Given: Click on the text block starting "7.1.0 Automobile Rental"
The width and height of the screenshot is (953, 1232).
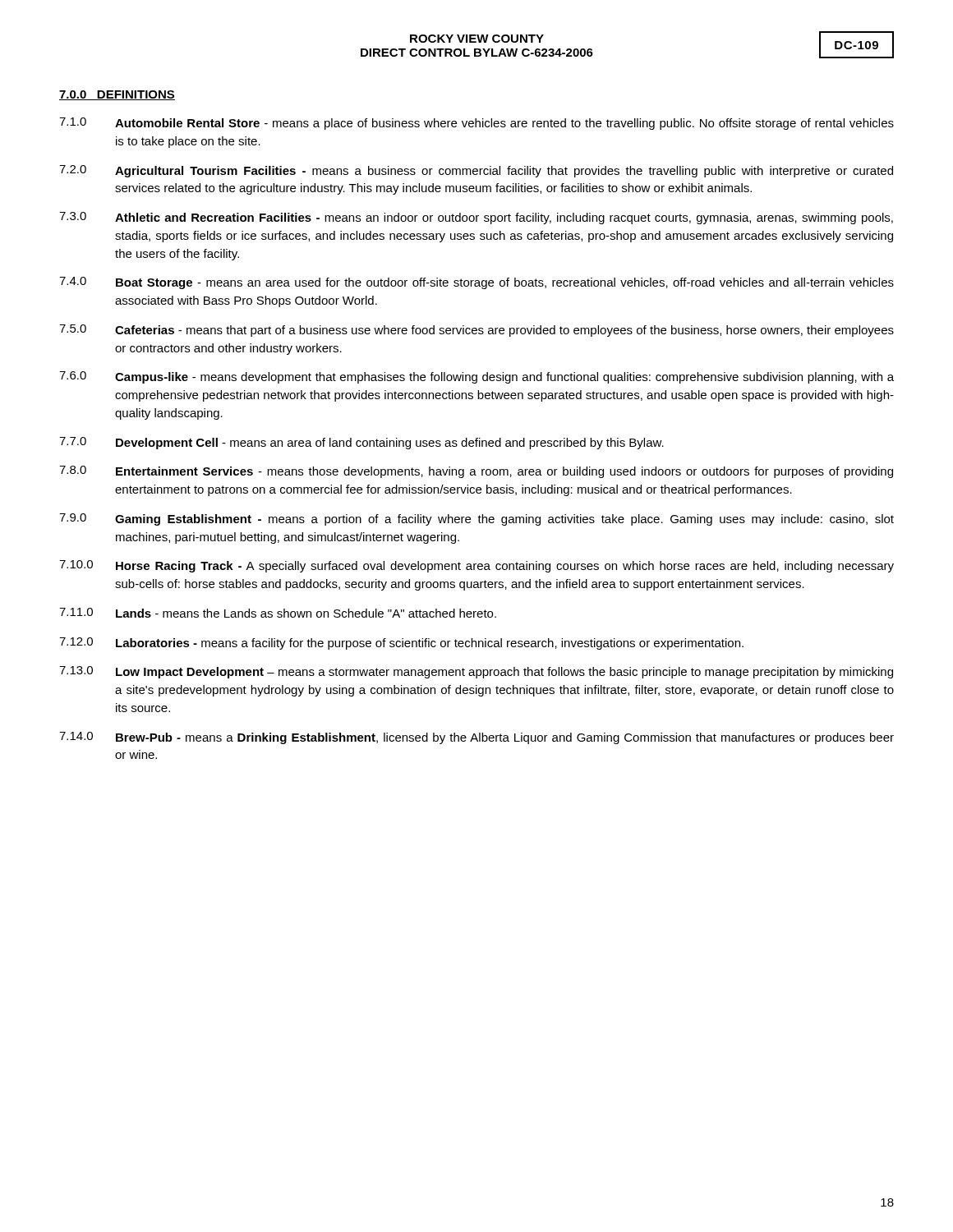Looking at the screenshot, I should click(x=476, y=132).
